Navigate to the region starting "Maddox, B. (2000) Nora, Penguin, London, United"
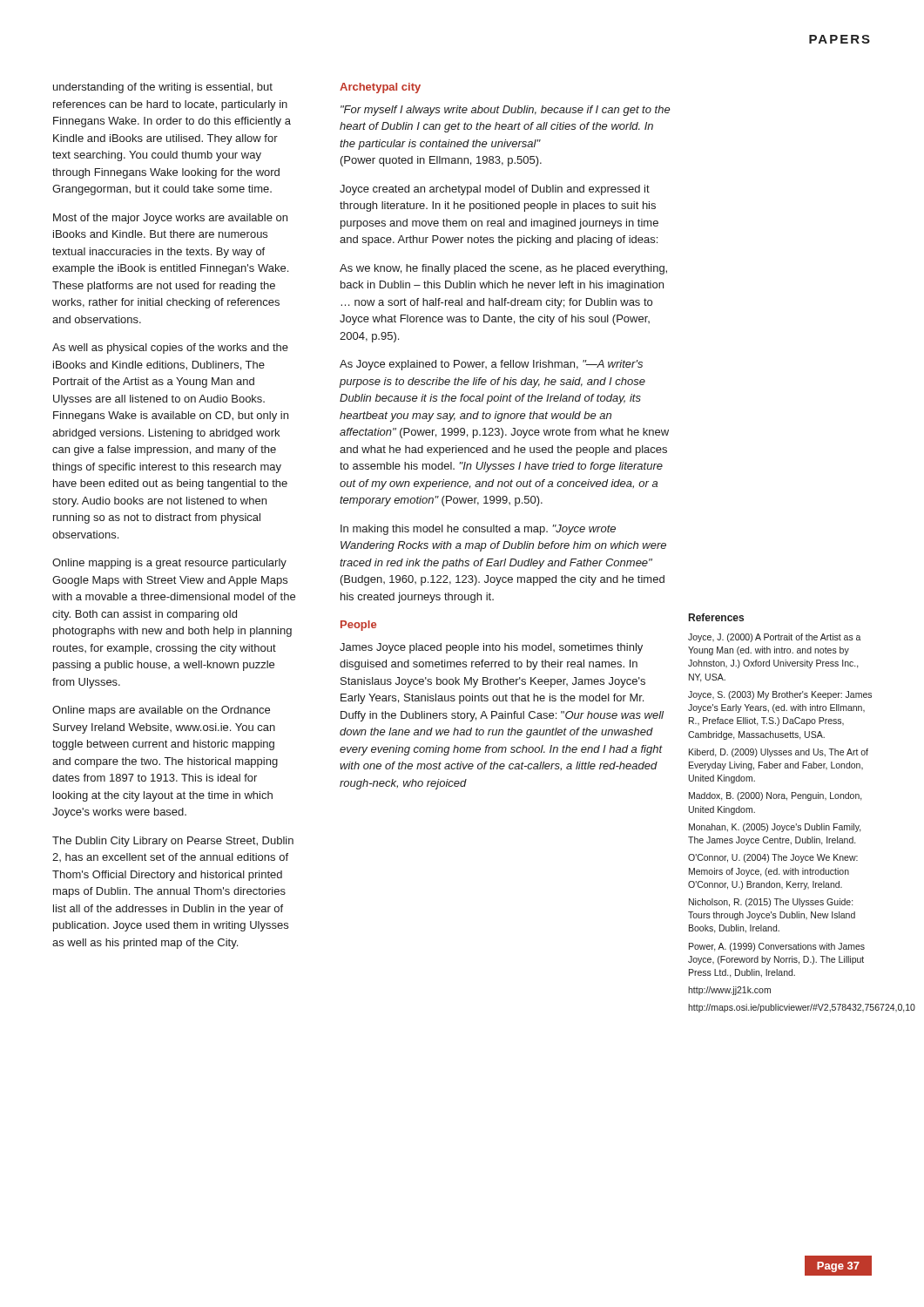Image resolution: width=924 pixels, height=1307 pixels. click(x=782, y=803)
